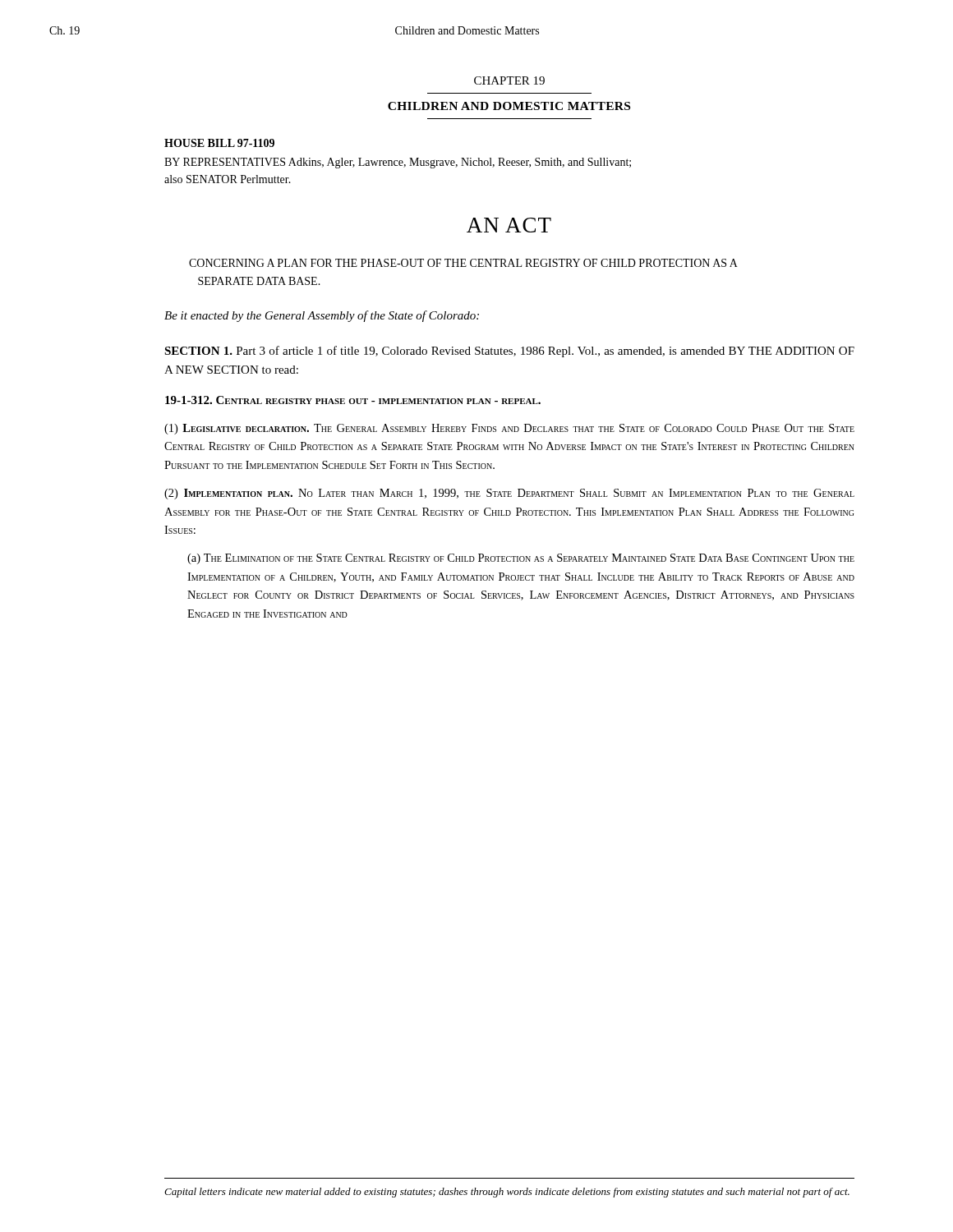953x1232 pixels.
Task: Navigate to the text block starting "(a) The Elimination of the State Central"
Action: tap(521, 586)
